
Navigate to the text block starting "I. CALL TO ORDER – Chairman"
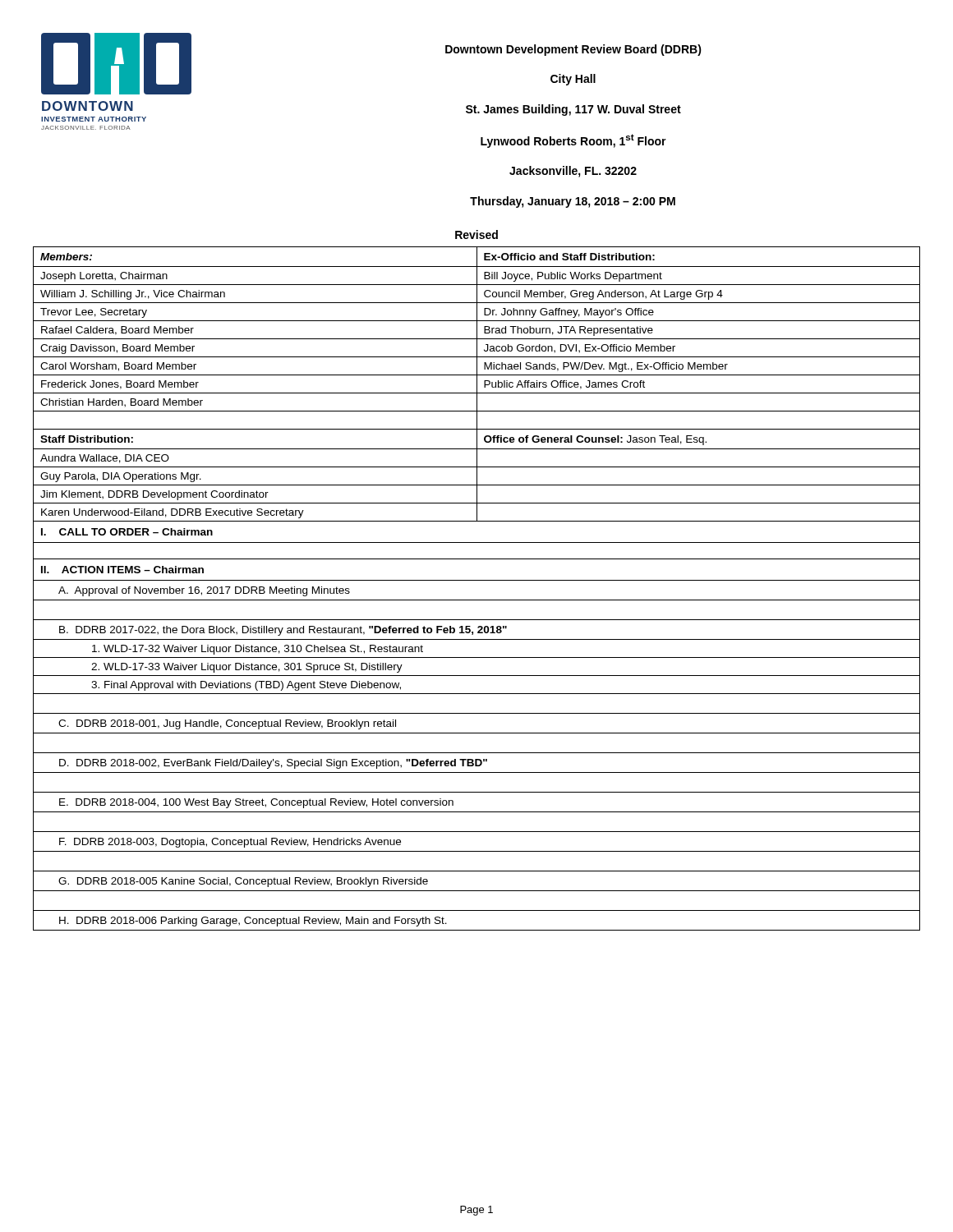tap(476, 532)
